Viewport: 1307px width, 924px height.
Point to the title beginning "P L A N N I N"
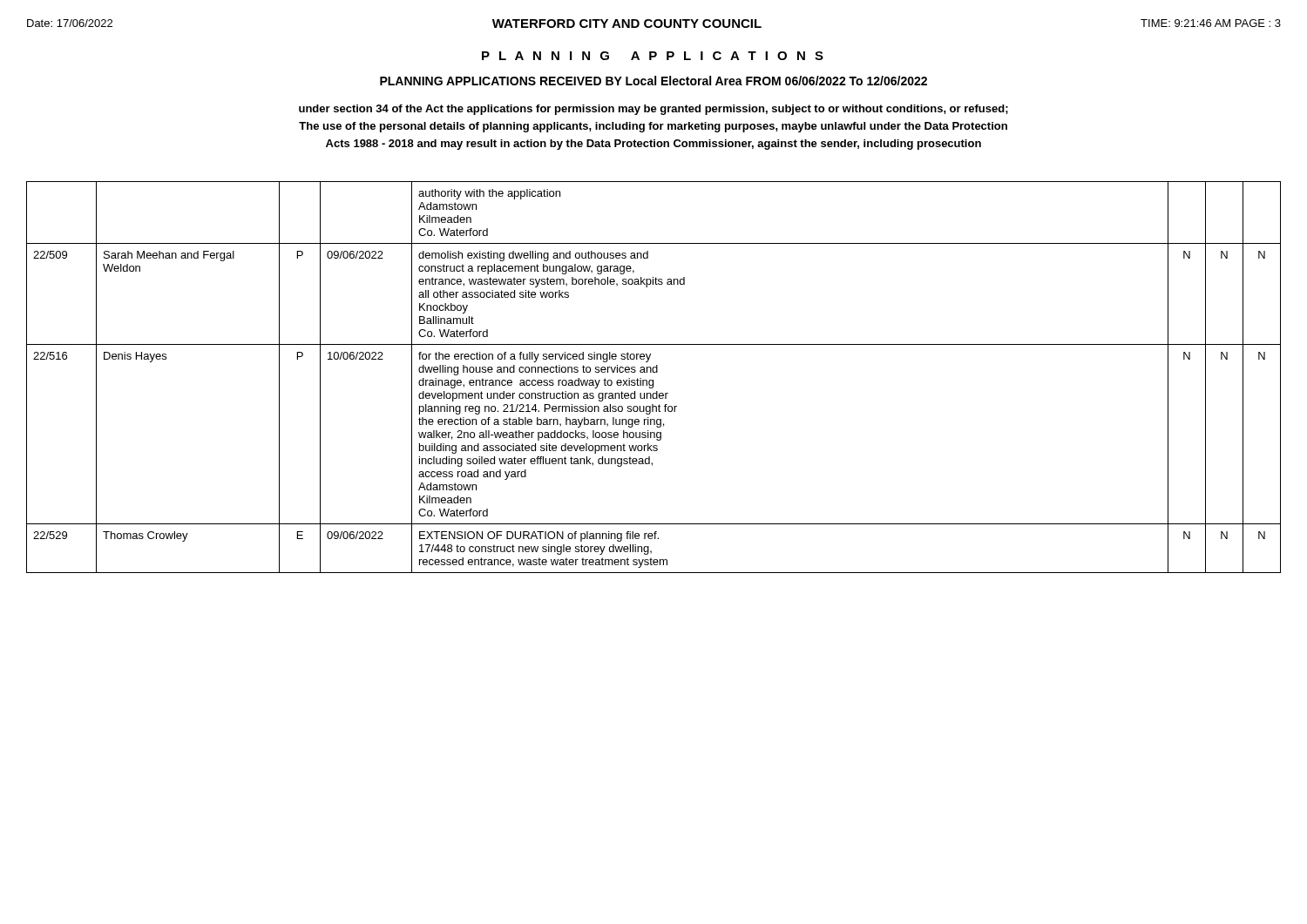pyautogui.click(x=654, y=55)
